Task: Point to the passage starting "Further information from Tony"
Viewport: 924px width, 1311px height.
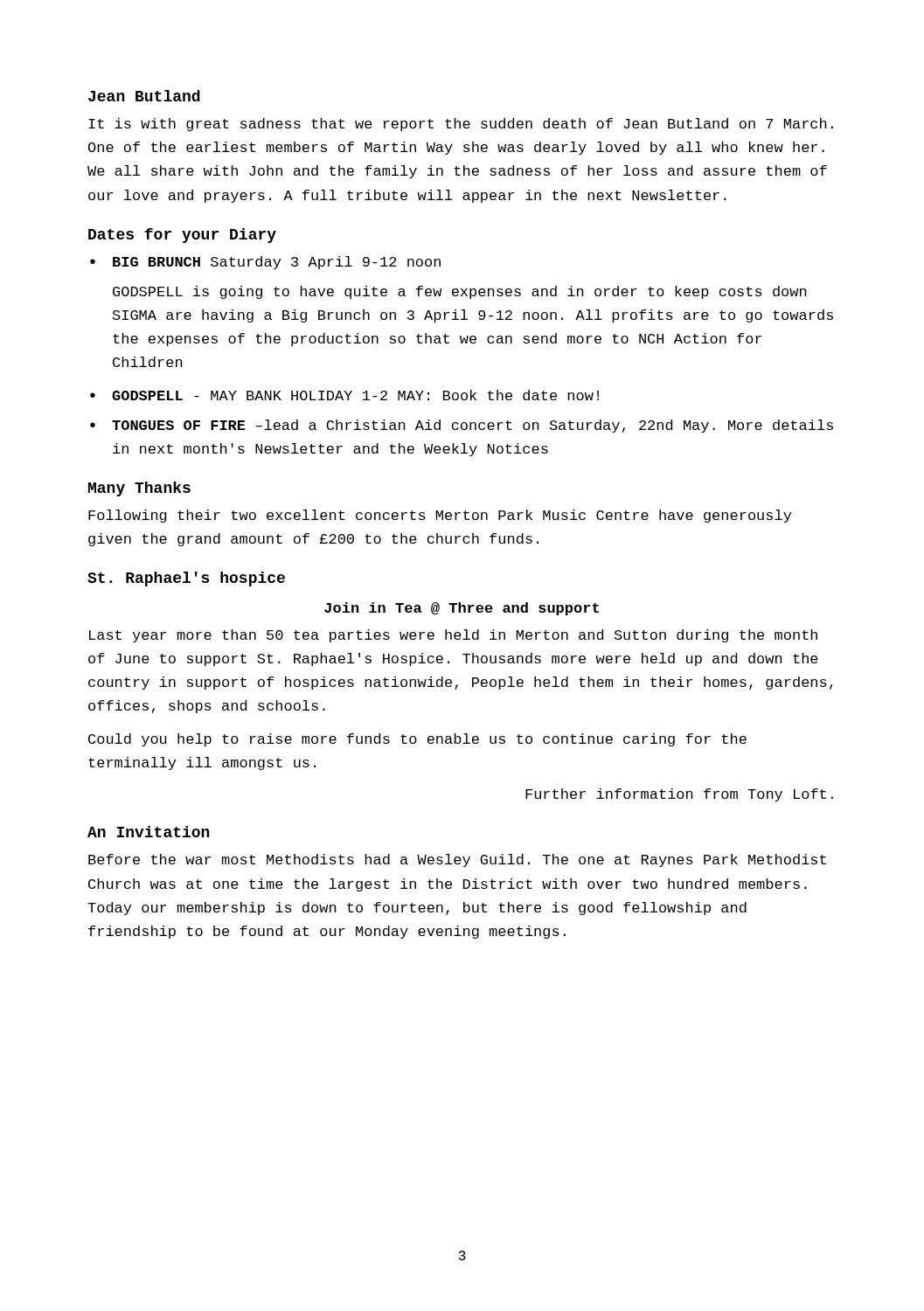Action: pos(681,795)
